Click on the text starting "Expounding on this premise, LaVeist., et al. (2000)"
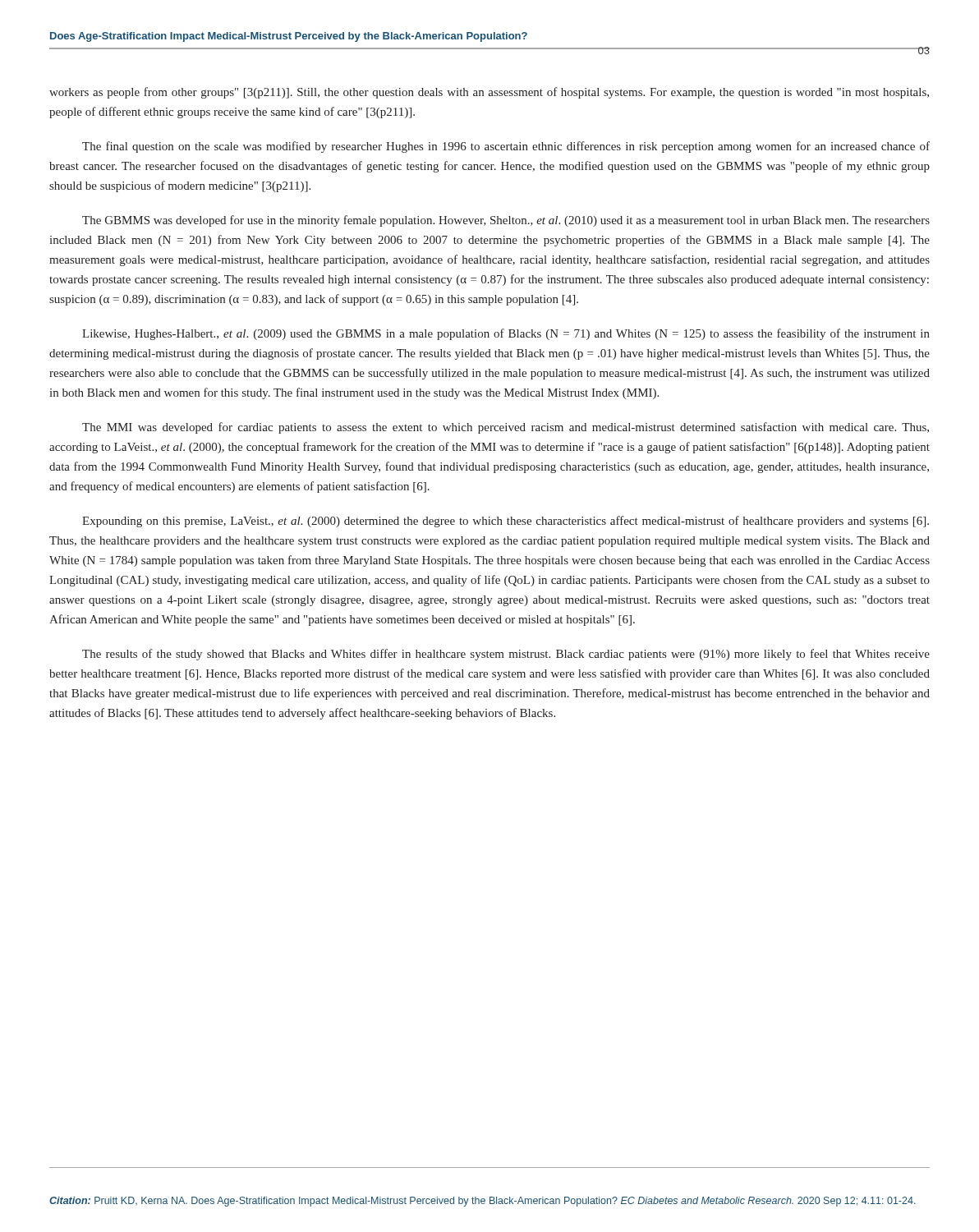 [x=490, y=570]
